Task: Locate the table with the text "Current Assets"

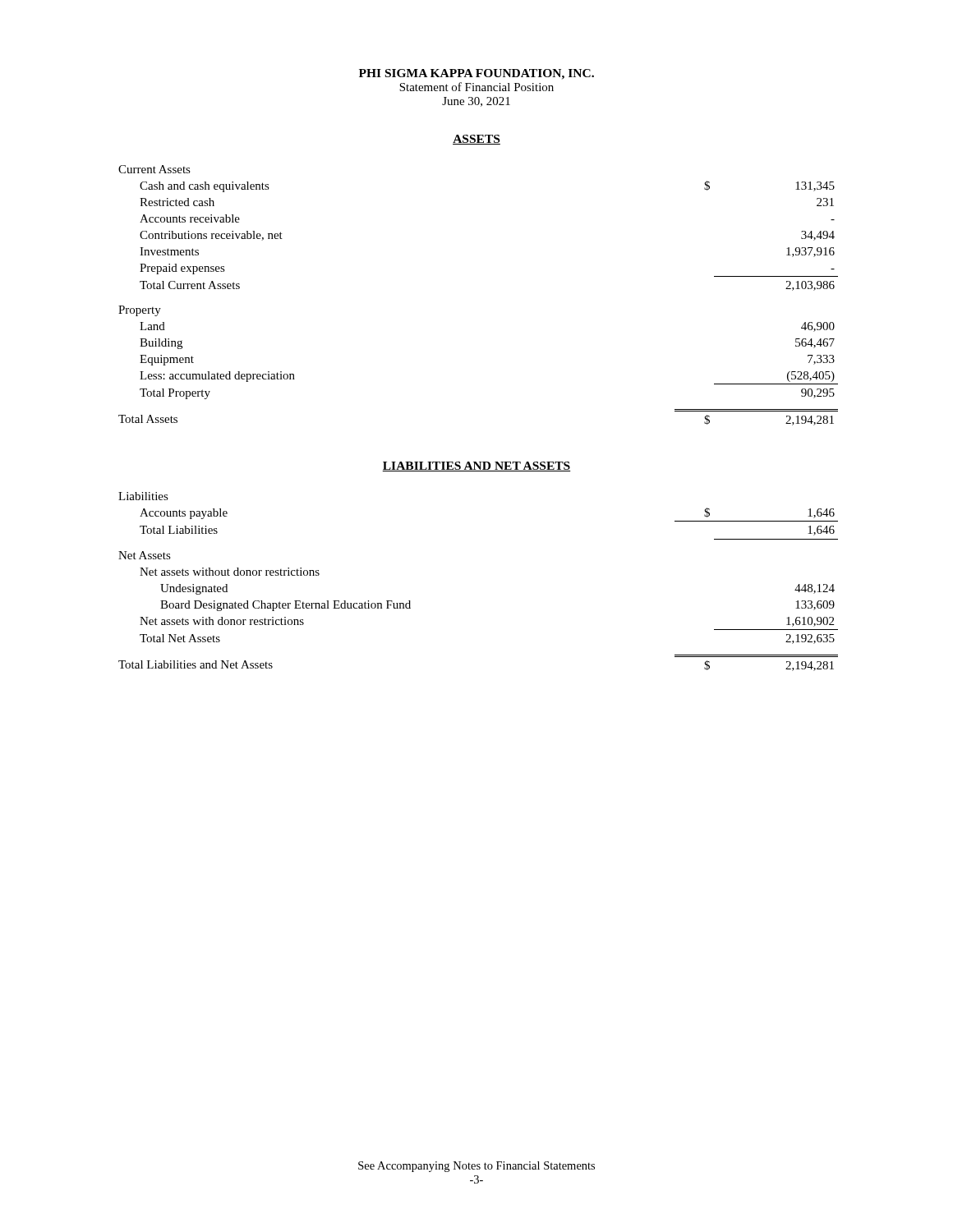Action: pyautogui.click(x=476, y=295)
